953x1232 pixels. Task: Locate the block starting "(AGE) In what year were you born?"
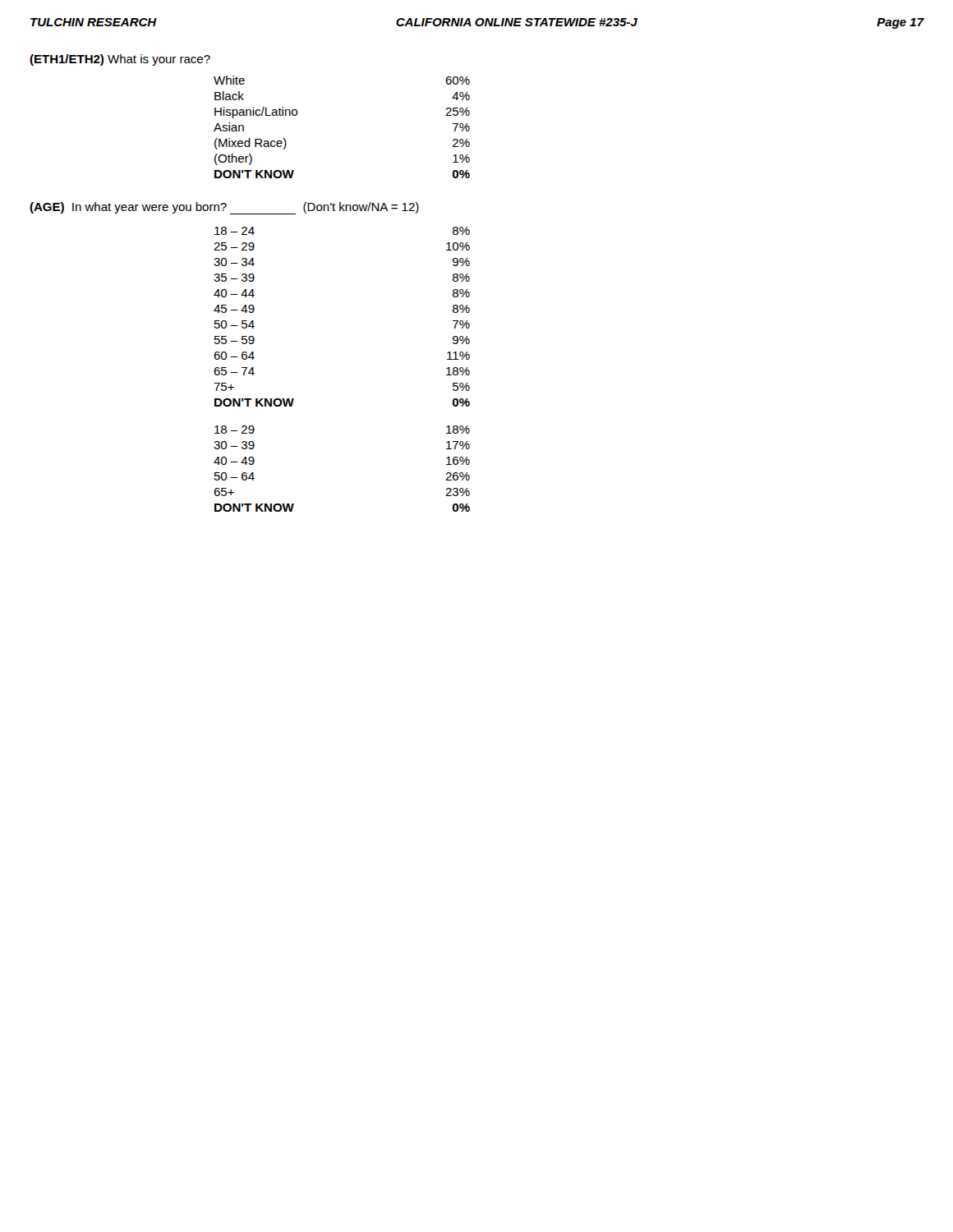(224, 207)
